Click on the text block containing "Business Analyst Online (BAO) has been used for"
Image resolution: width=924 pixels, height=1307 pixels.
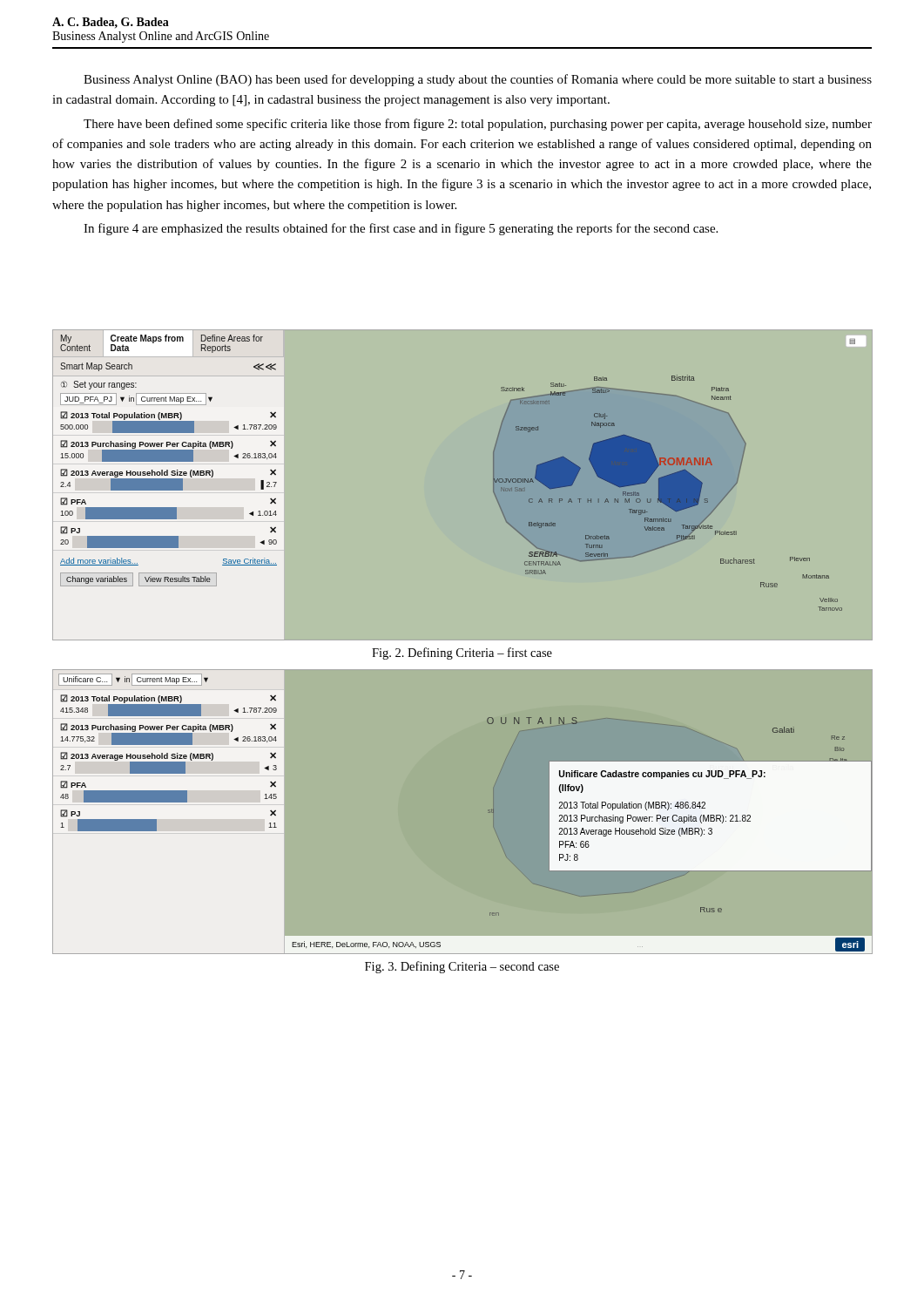coord(462,154)
